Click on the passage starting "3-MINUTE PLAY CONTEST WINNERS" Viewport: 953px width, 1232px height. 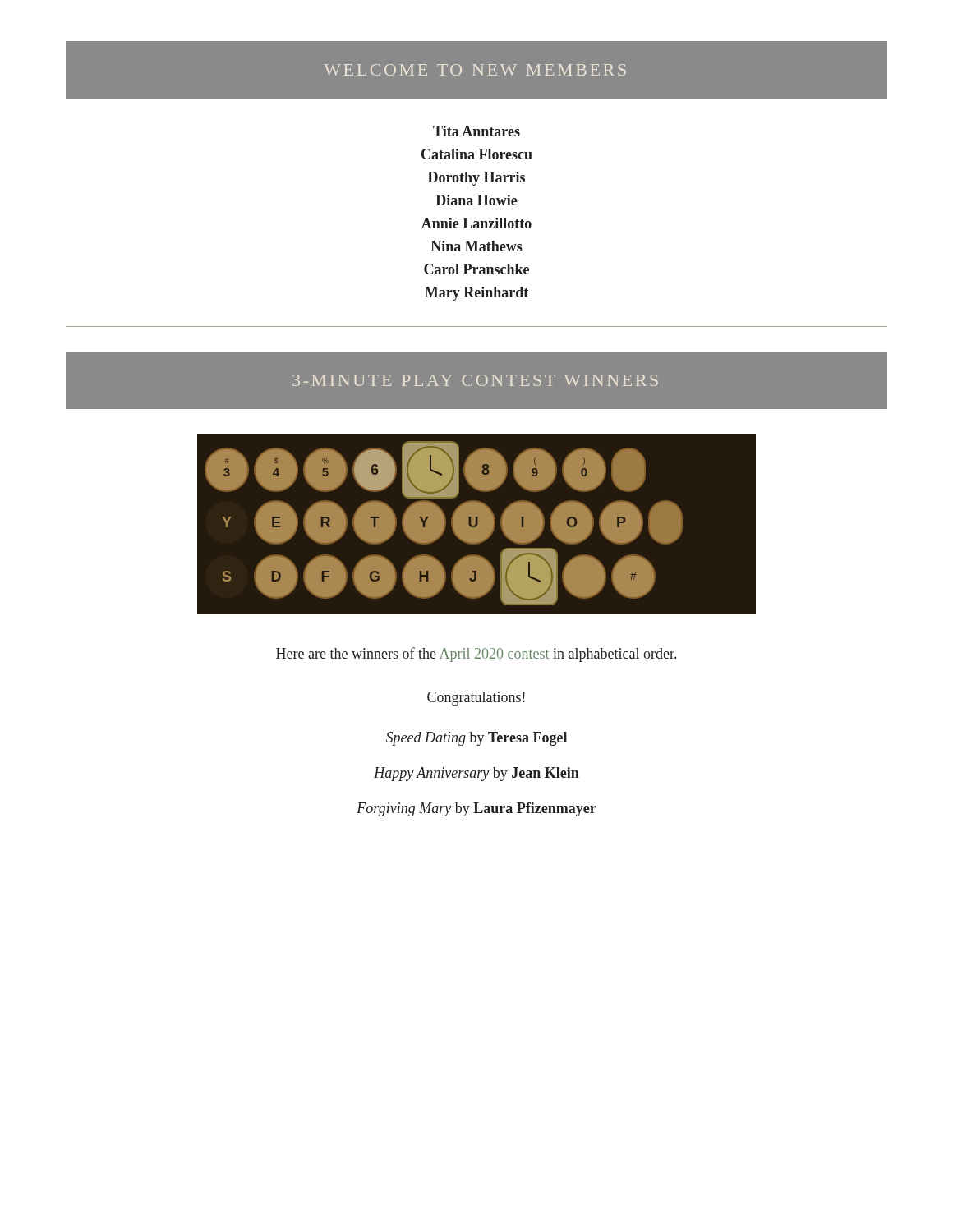(476, 380)
